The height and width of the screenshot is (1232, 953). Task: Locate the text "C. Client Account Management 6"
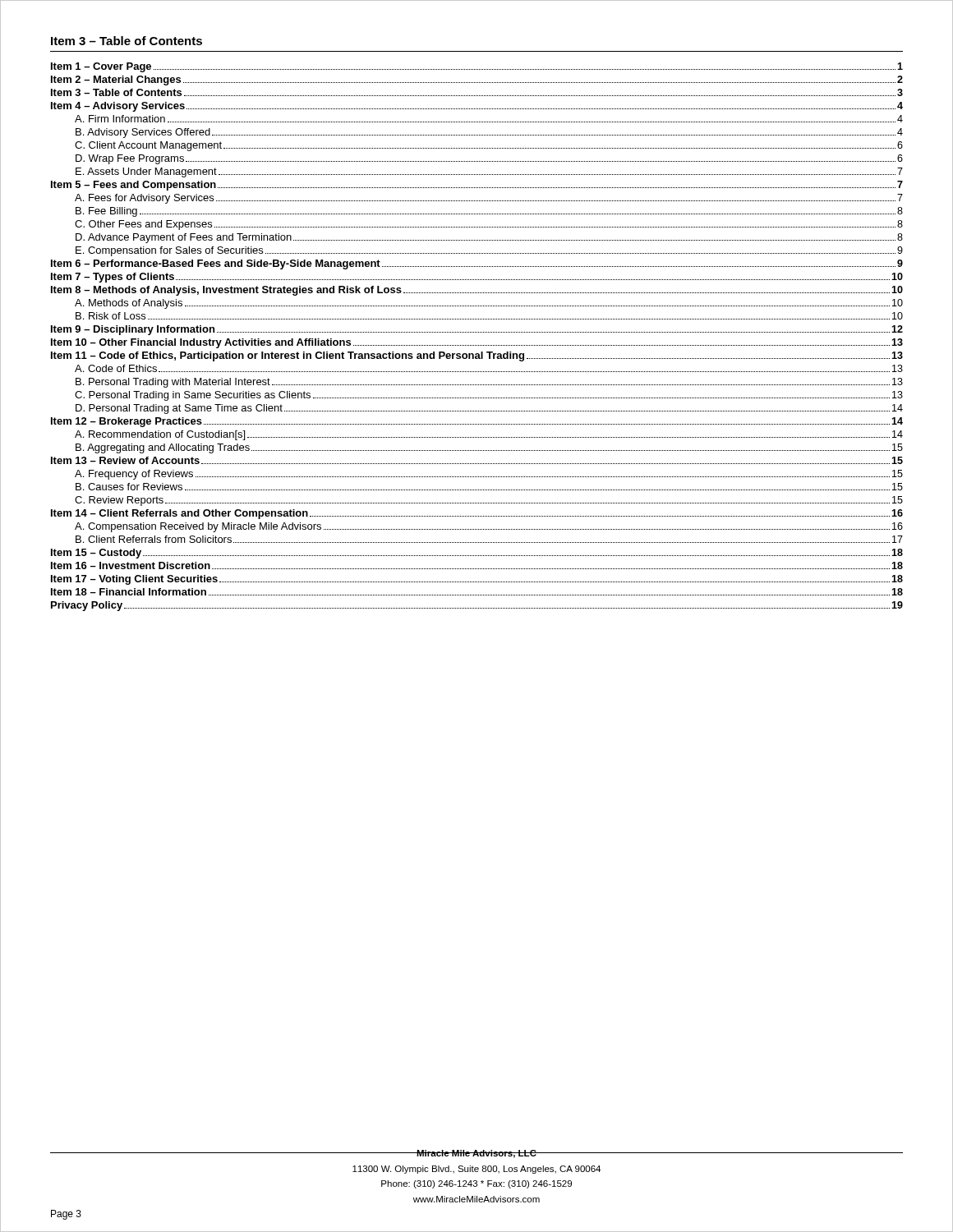click(476, 145)
